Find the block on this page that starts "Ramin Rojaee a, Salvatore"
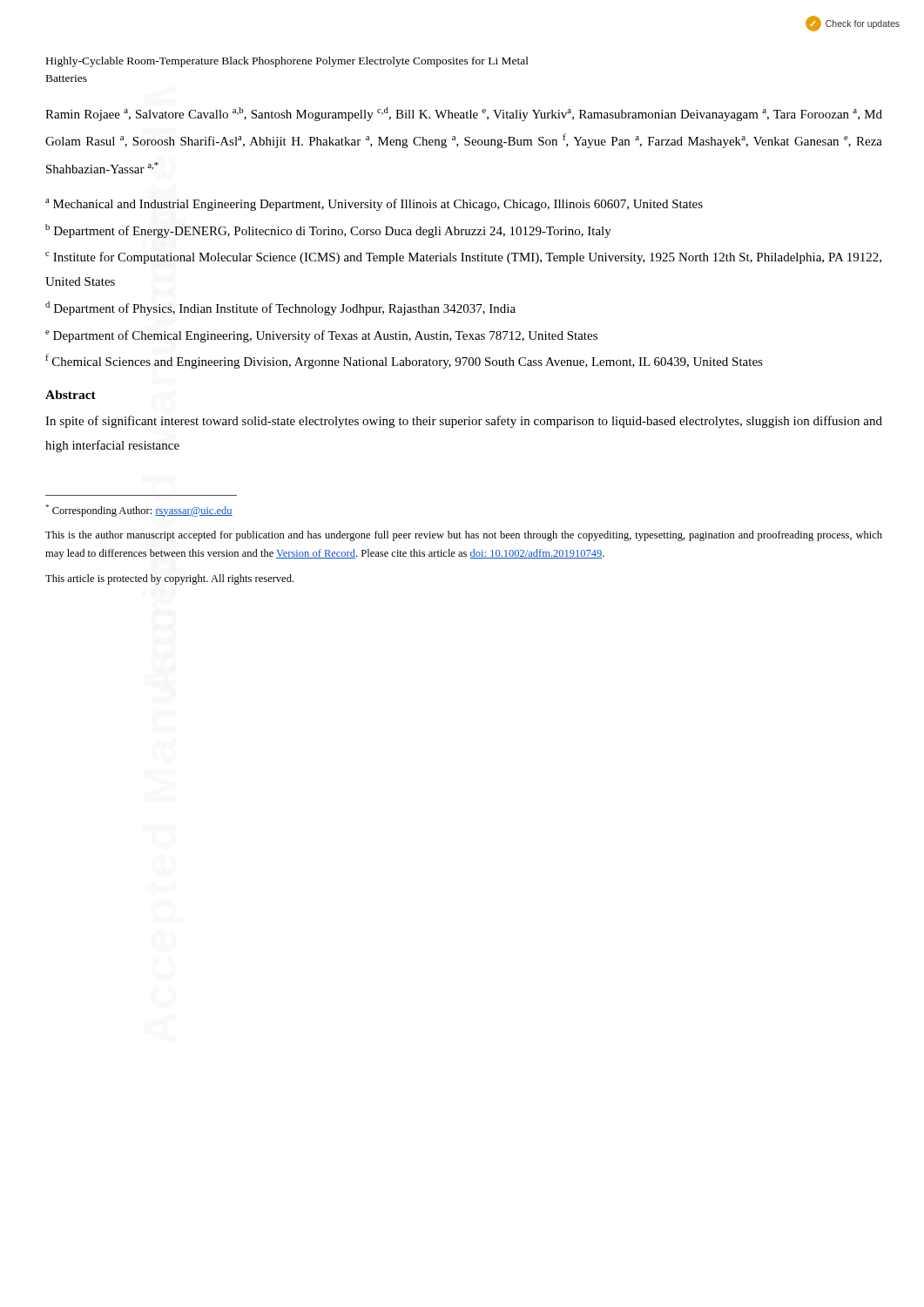 pos(464,140)
